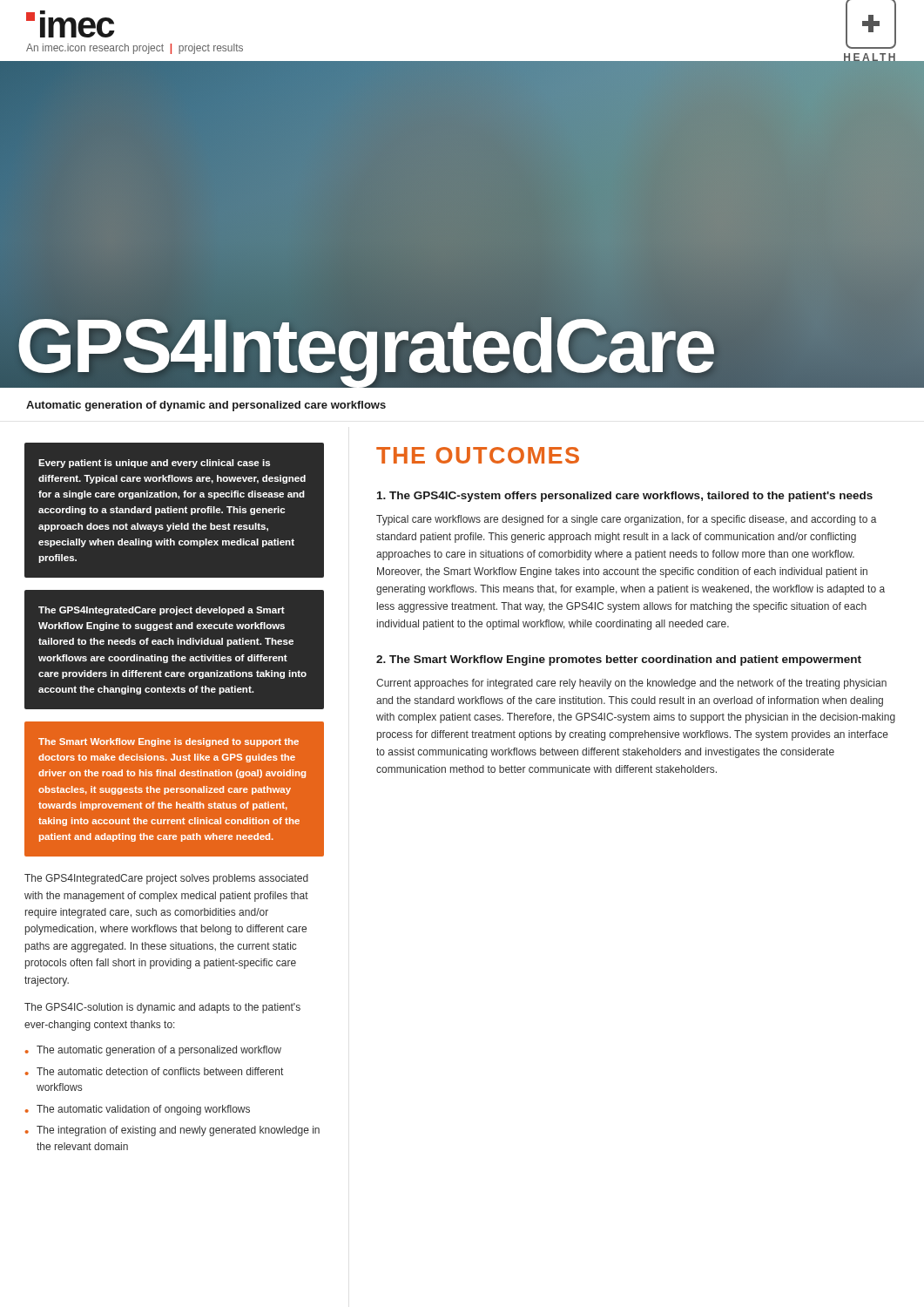
Task: Click on the logo
Action: [x=871, y=32]
